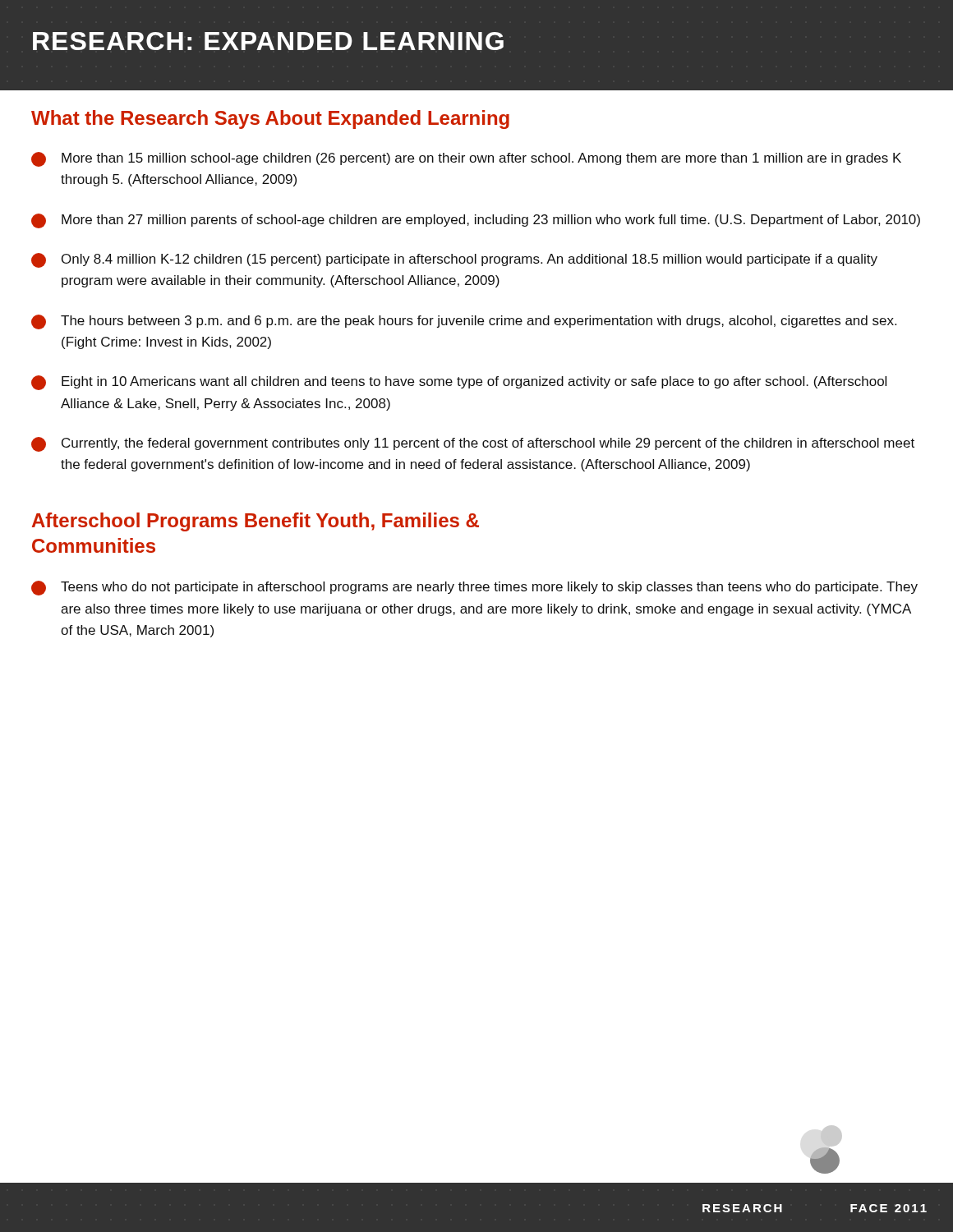Find the illustration

click(822, 1152)
